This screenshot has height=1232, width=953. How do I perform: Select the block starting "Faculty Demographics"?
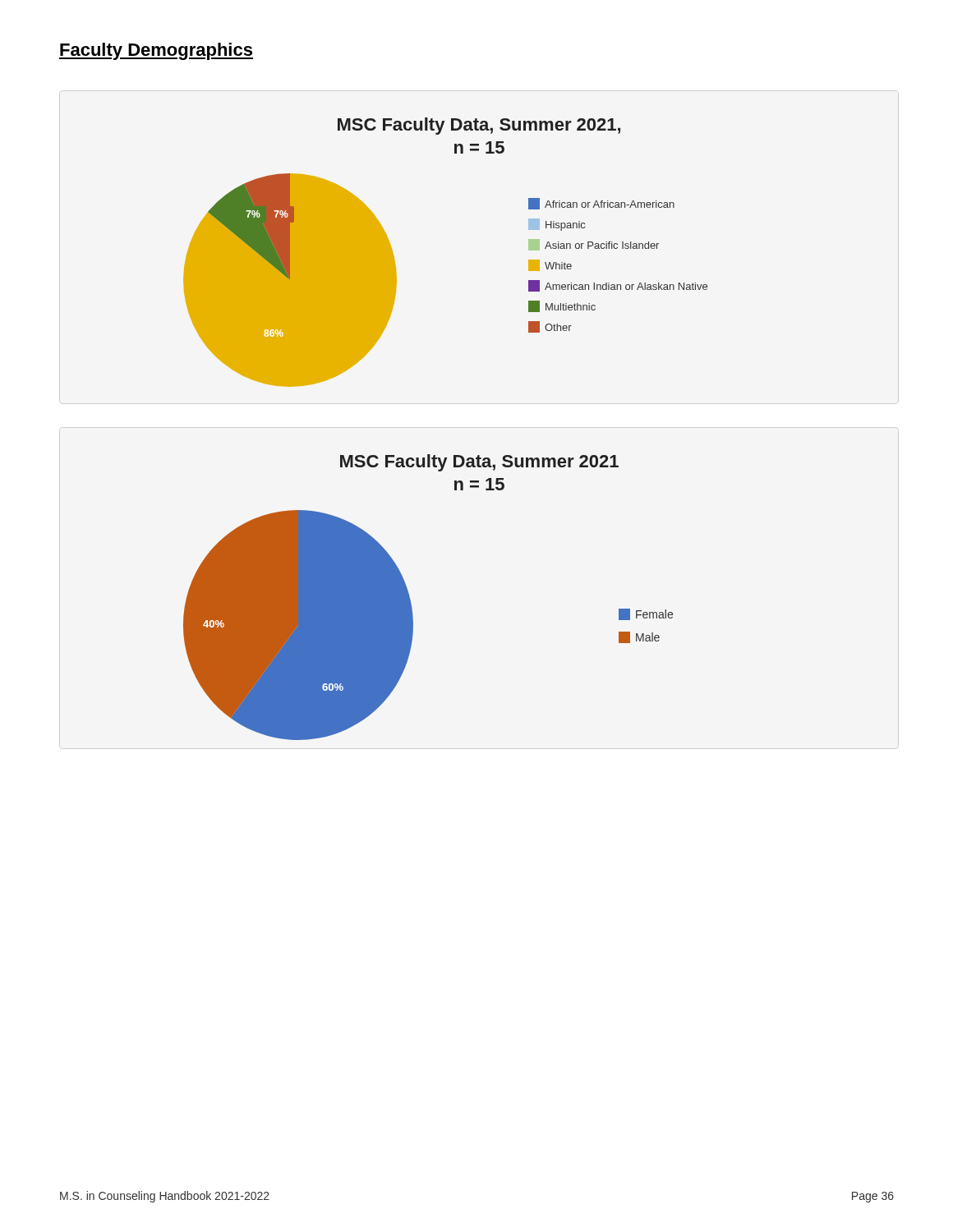[x=156, y=50]
